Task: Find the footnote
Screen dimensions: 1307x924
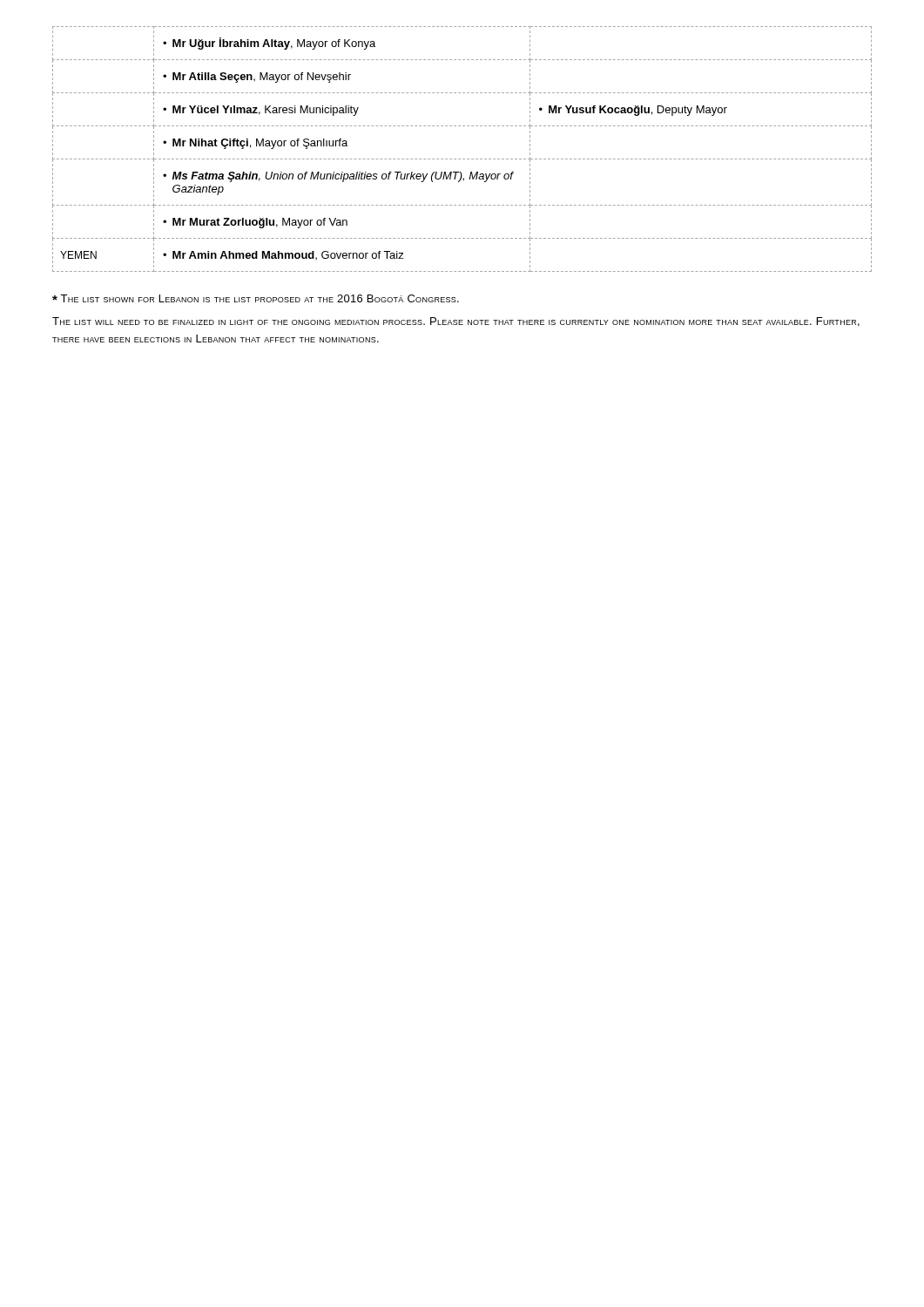Action: click(x=462, y=319)
